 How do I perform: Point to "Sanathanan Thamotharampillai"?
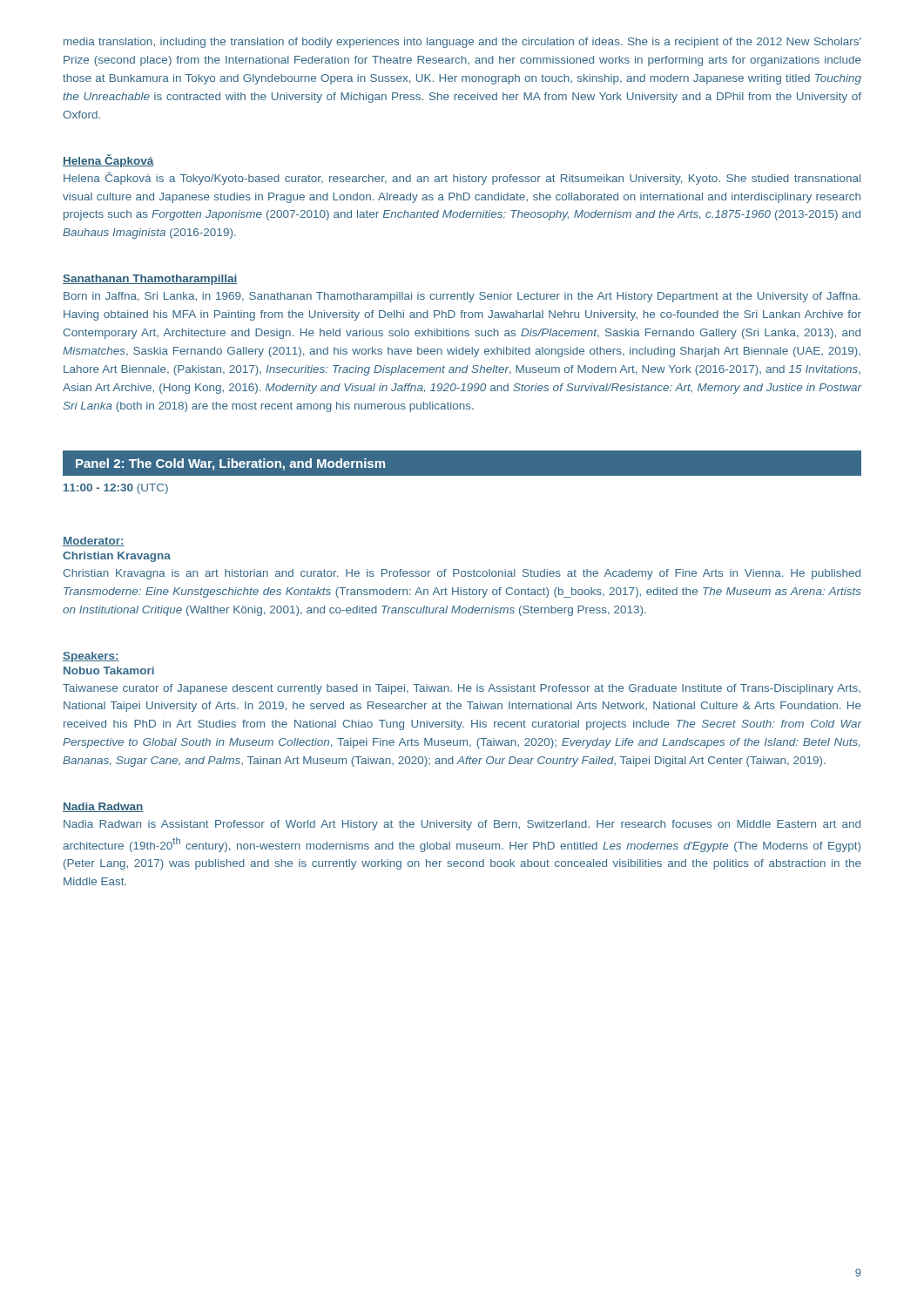150,279
